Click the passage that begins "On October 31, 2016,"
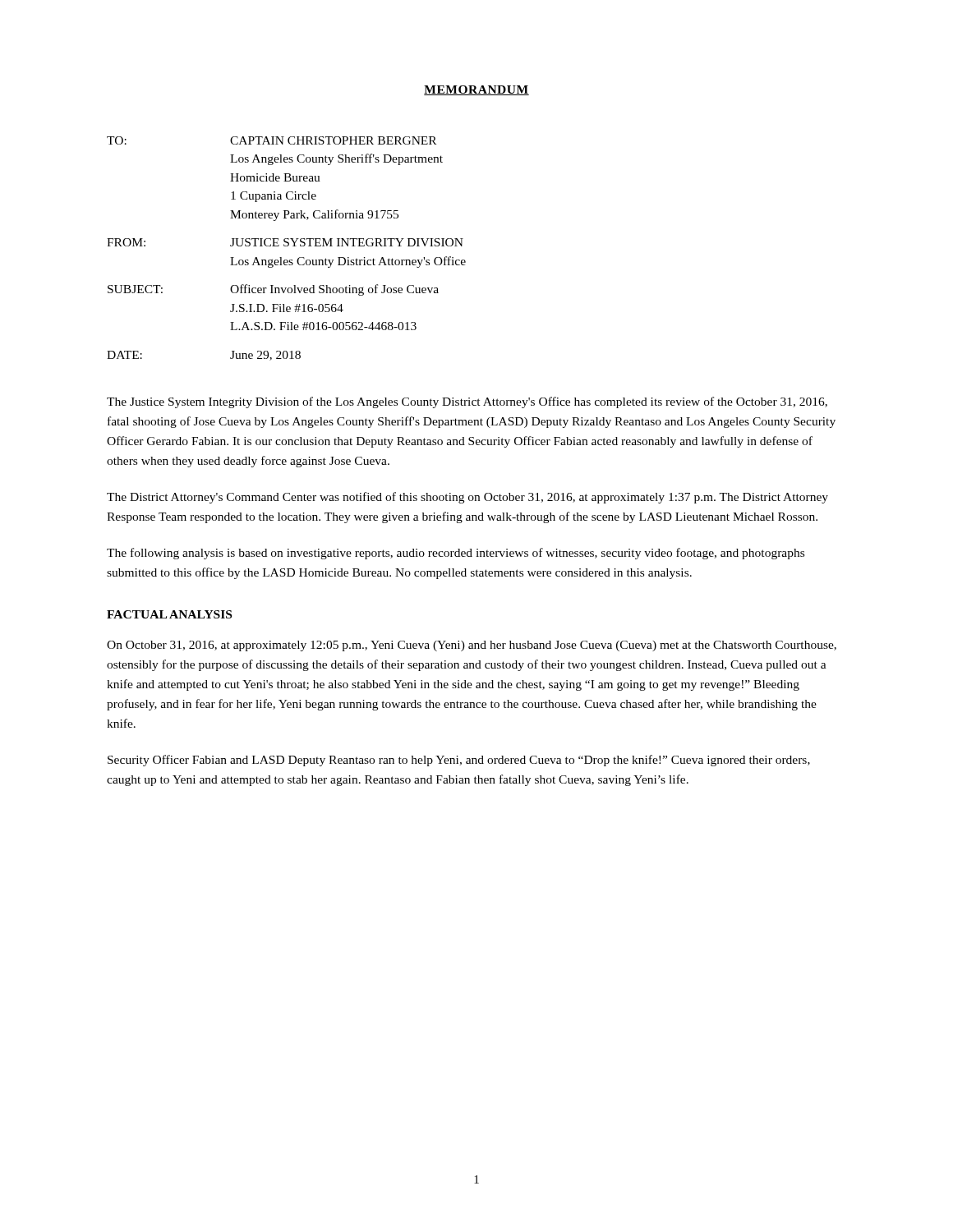953x1232 pixels. (x=472, y=684)
